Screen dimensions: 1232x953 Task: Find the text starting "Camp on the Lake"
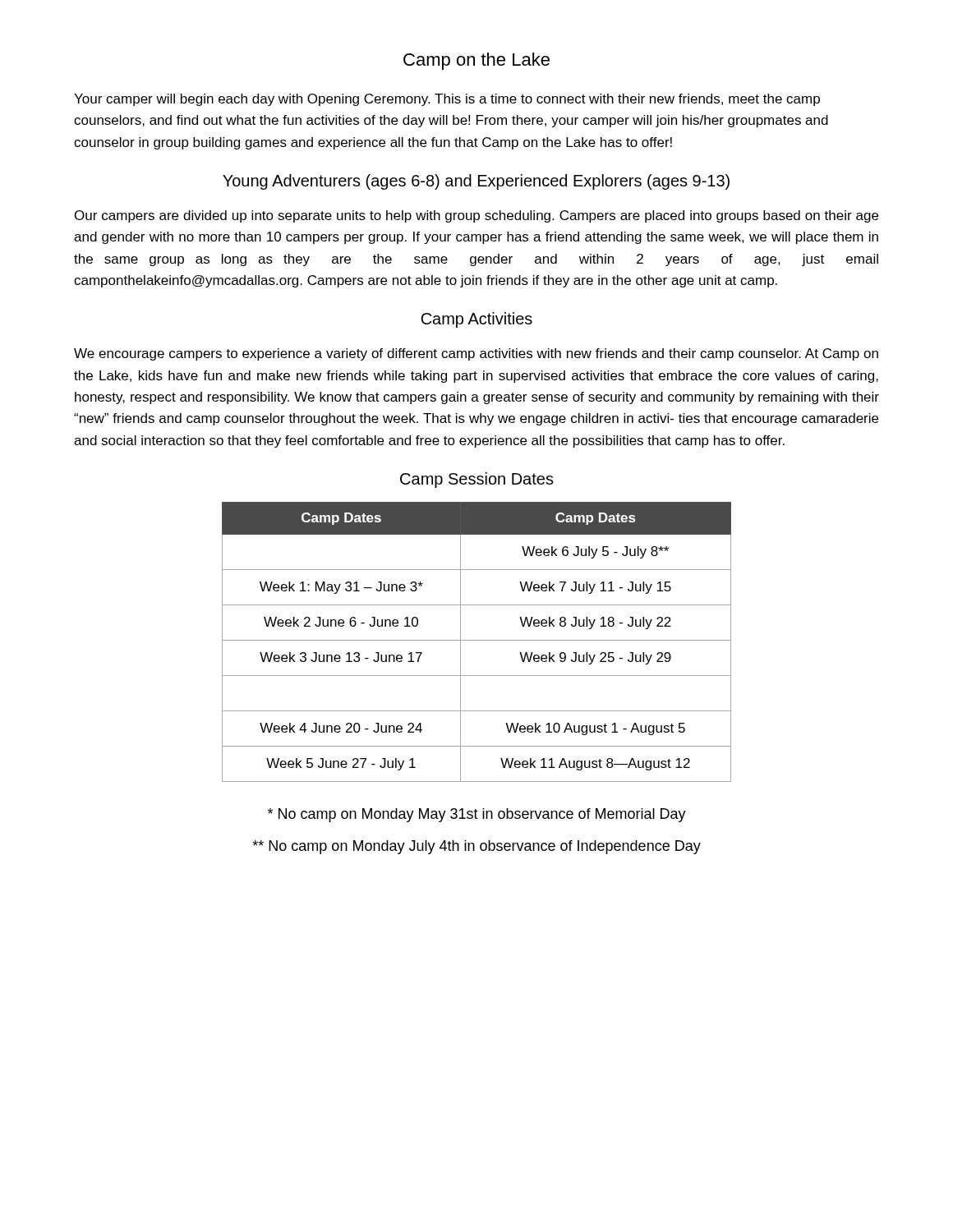point(476,60)
